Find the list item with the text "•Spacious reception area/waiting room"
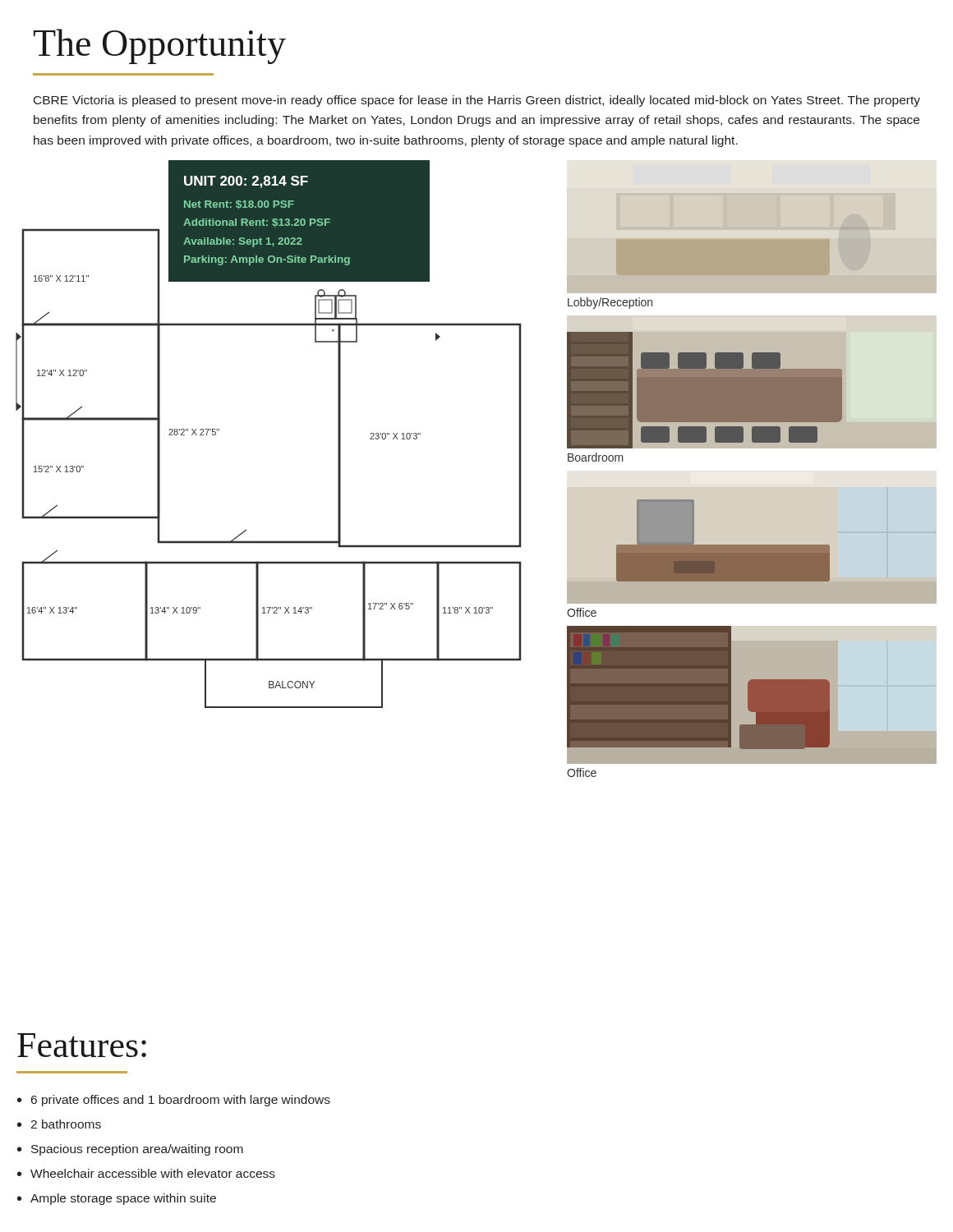The width and height of the screenshot is (953, 1232). 130,1149
